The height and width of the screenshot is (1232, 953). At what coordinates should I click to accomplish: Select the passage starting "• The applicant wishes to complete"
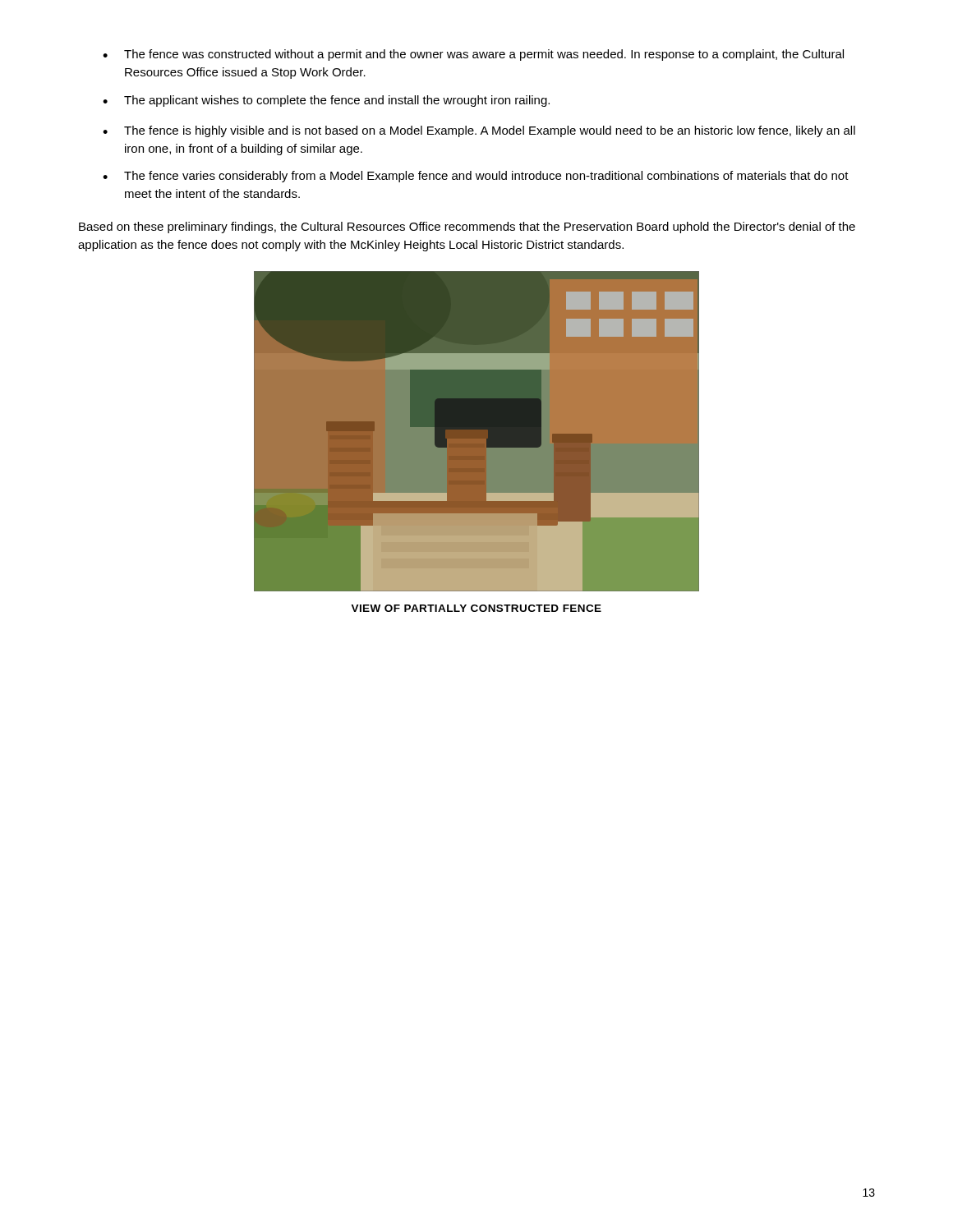point(489,101)
